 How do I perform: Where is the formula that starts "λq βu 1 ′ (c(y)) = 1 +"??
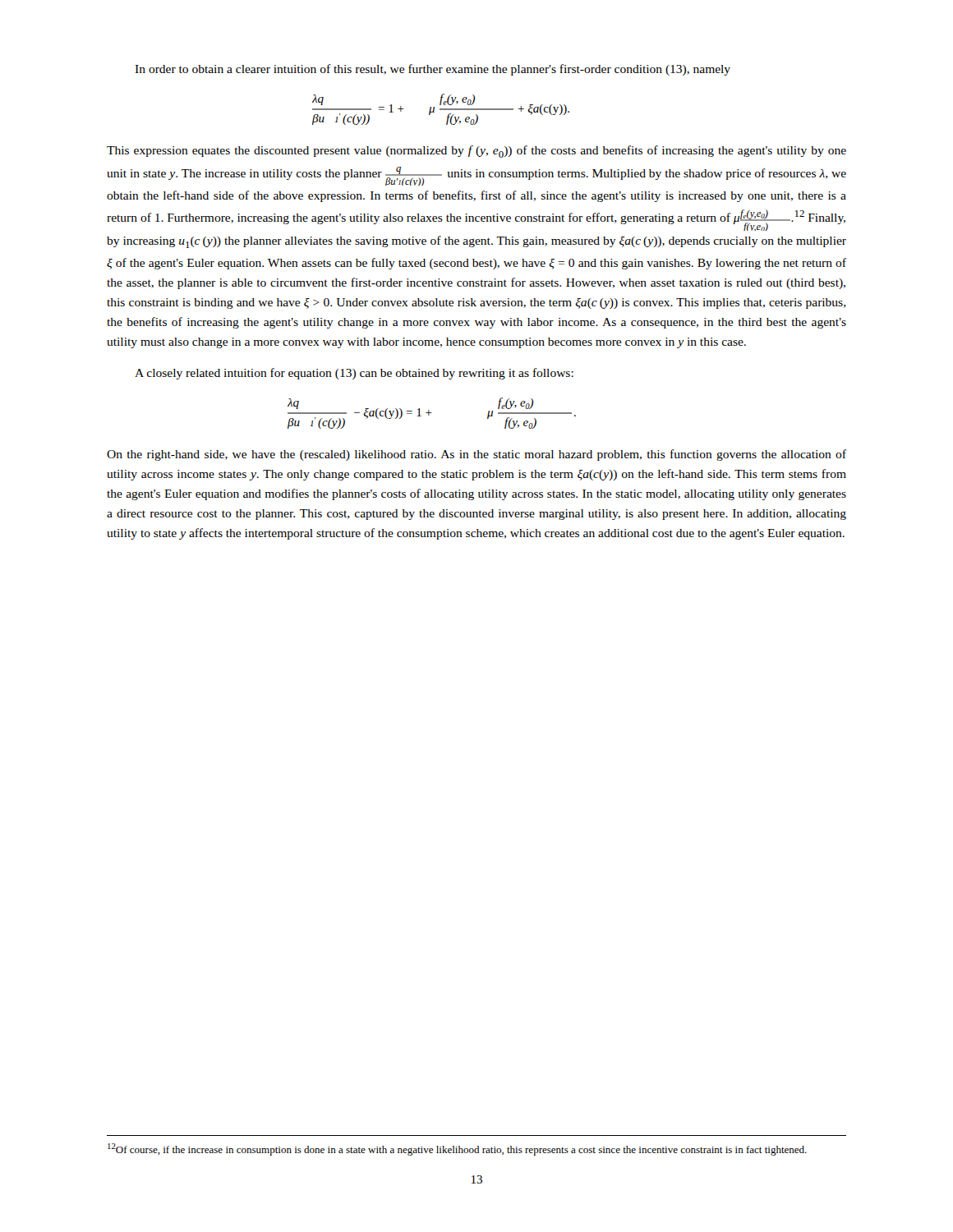click(x=476, y=109)
